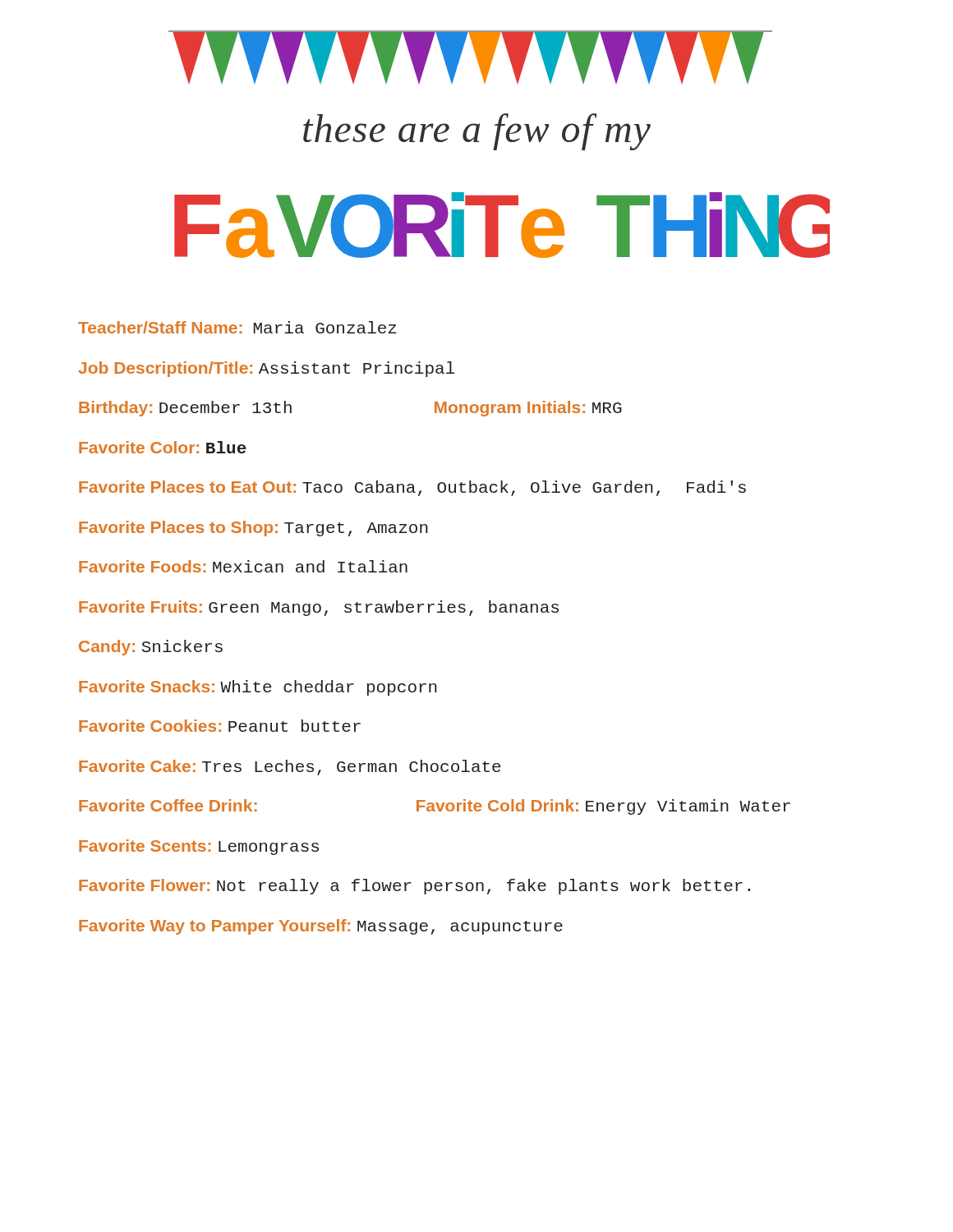Find the text containing "Favorite Cake: Tres Leches, German Chocolate"
The width and height of the screenshot is (953, 1232).
(290, 766)
